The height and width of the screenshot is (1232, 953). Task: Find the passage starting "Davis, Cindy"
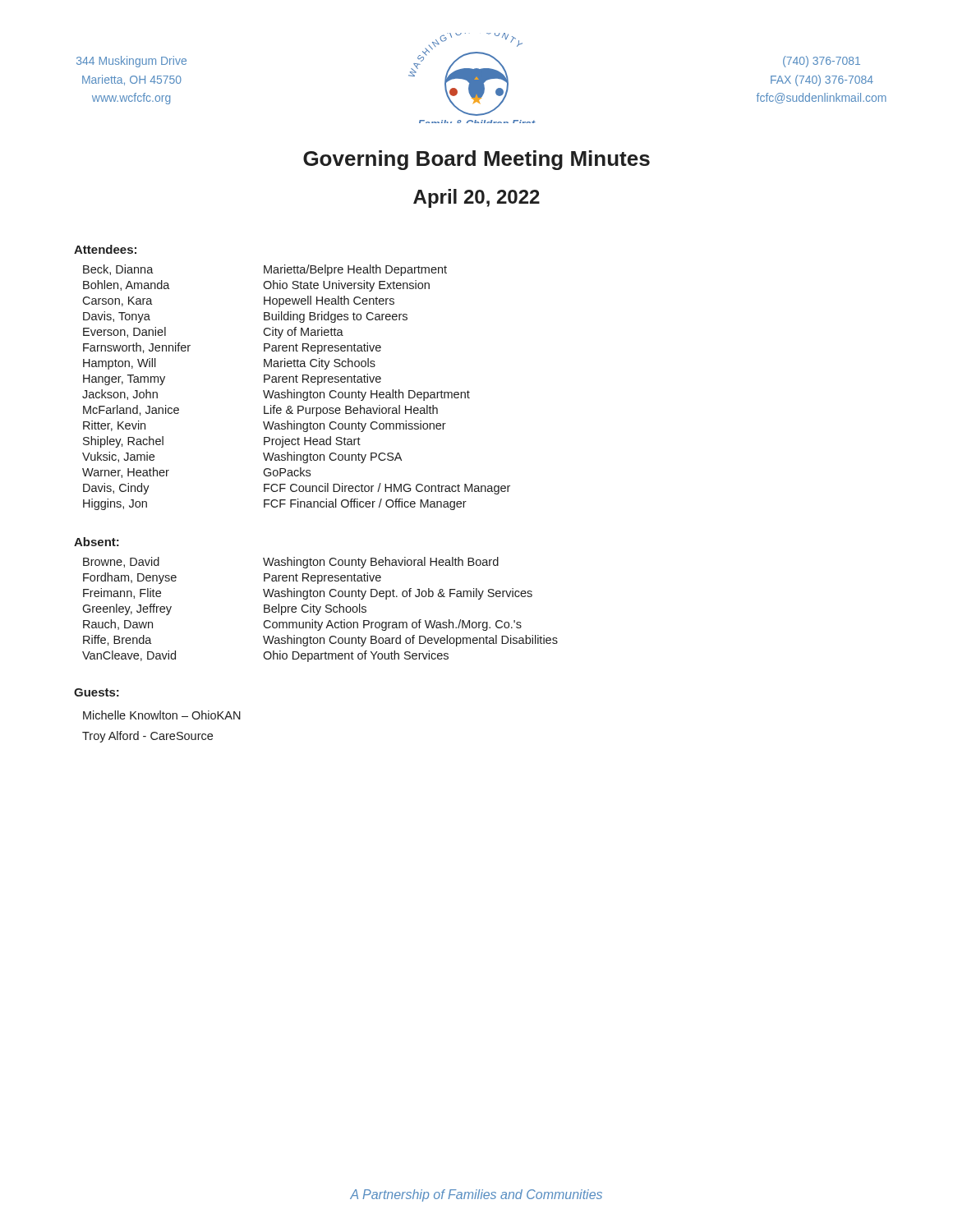pos(116,488)
